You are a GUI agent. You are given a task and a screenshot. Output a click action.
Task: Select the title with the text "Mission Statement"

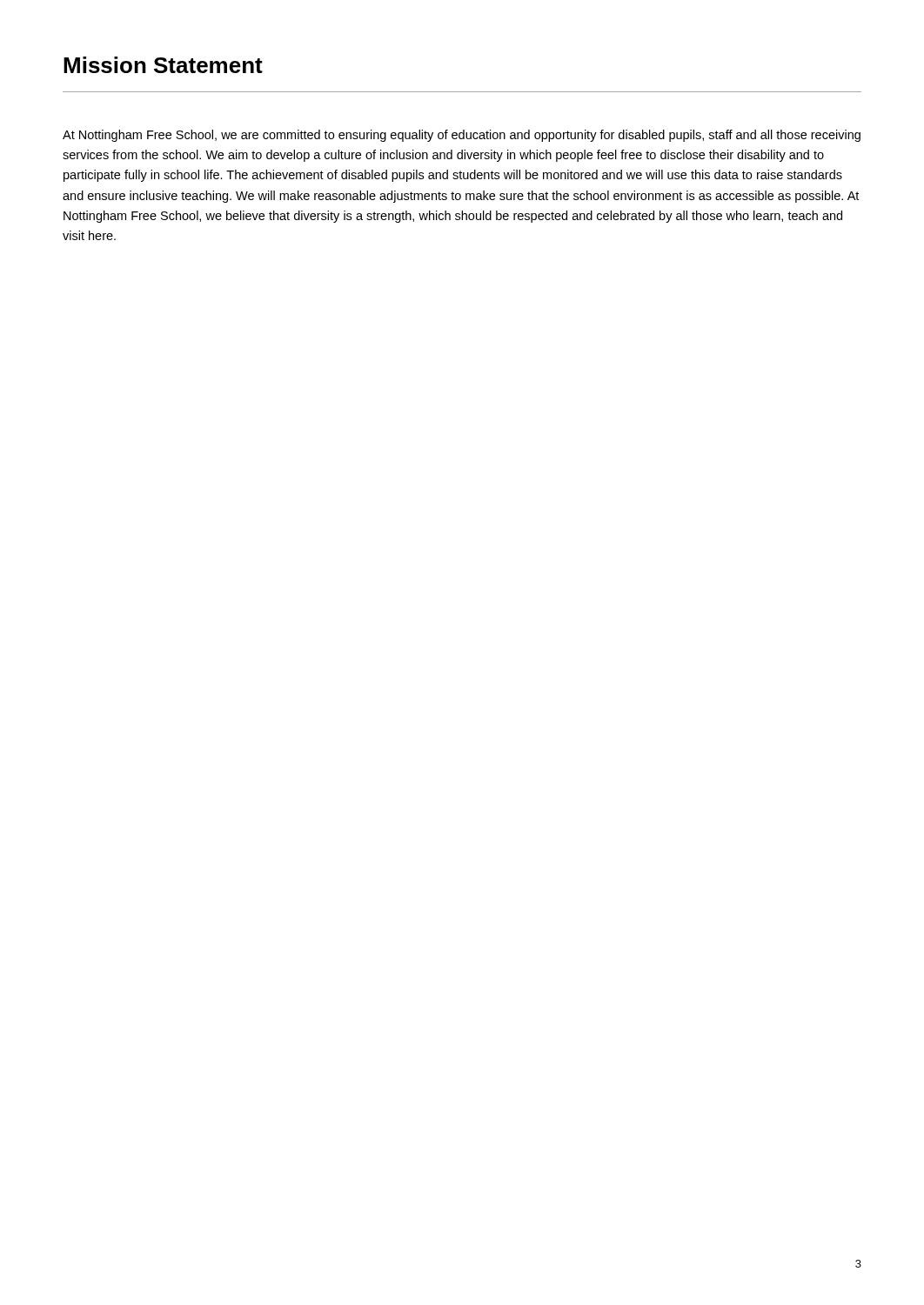[163, 65]
